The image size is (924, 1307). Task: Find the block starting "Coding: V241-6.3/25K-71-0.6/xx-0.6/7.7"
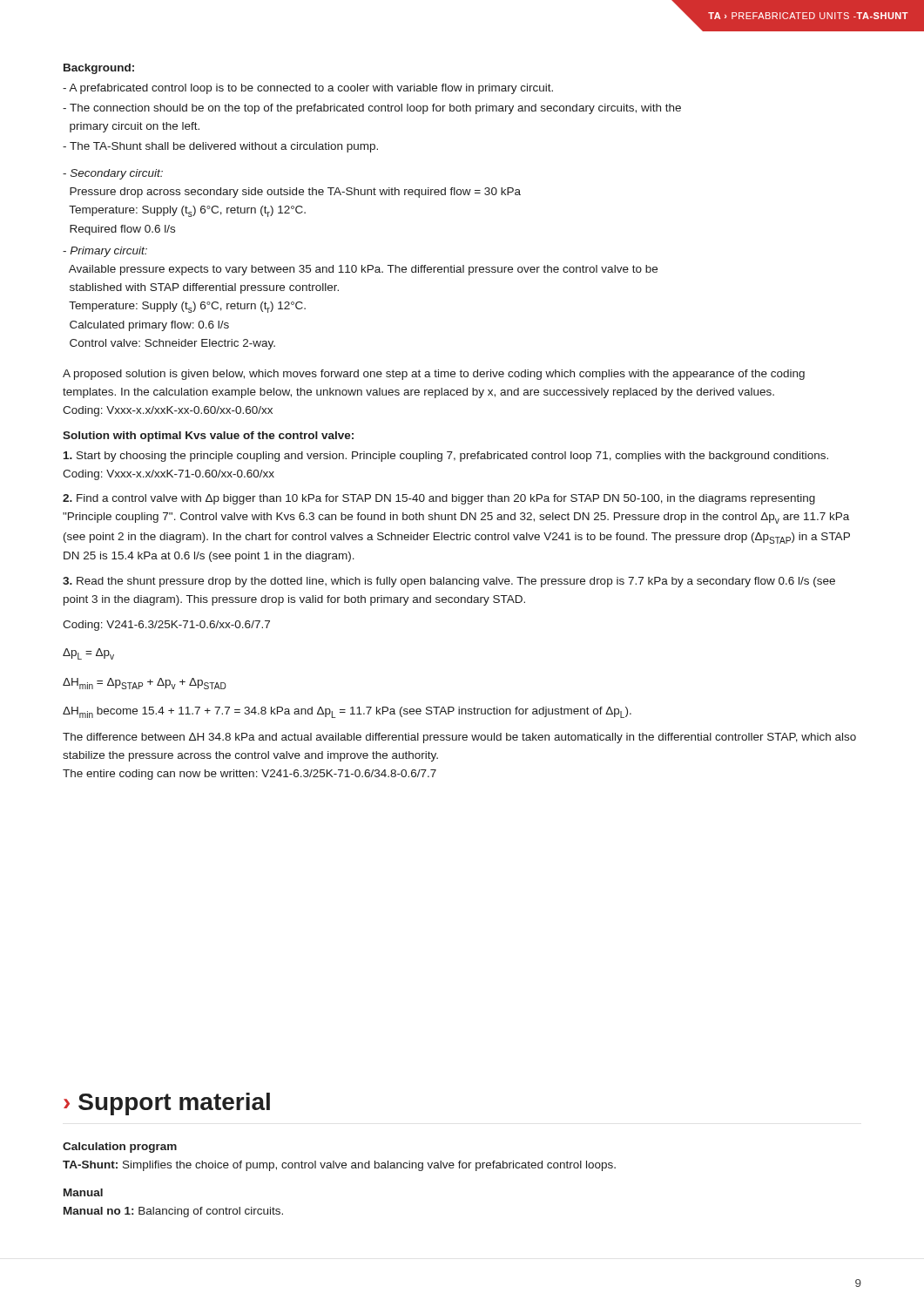[167, 624]
